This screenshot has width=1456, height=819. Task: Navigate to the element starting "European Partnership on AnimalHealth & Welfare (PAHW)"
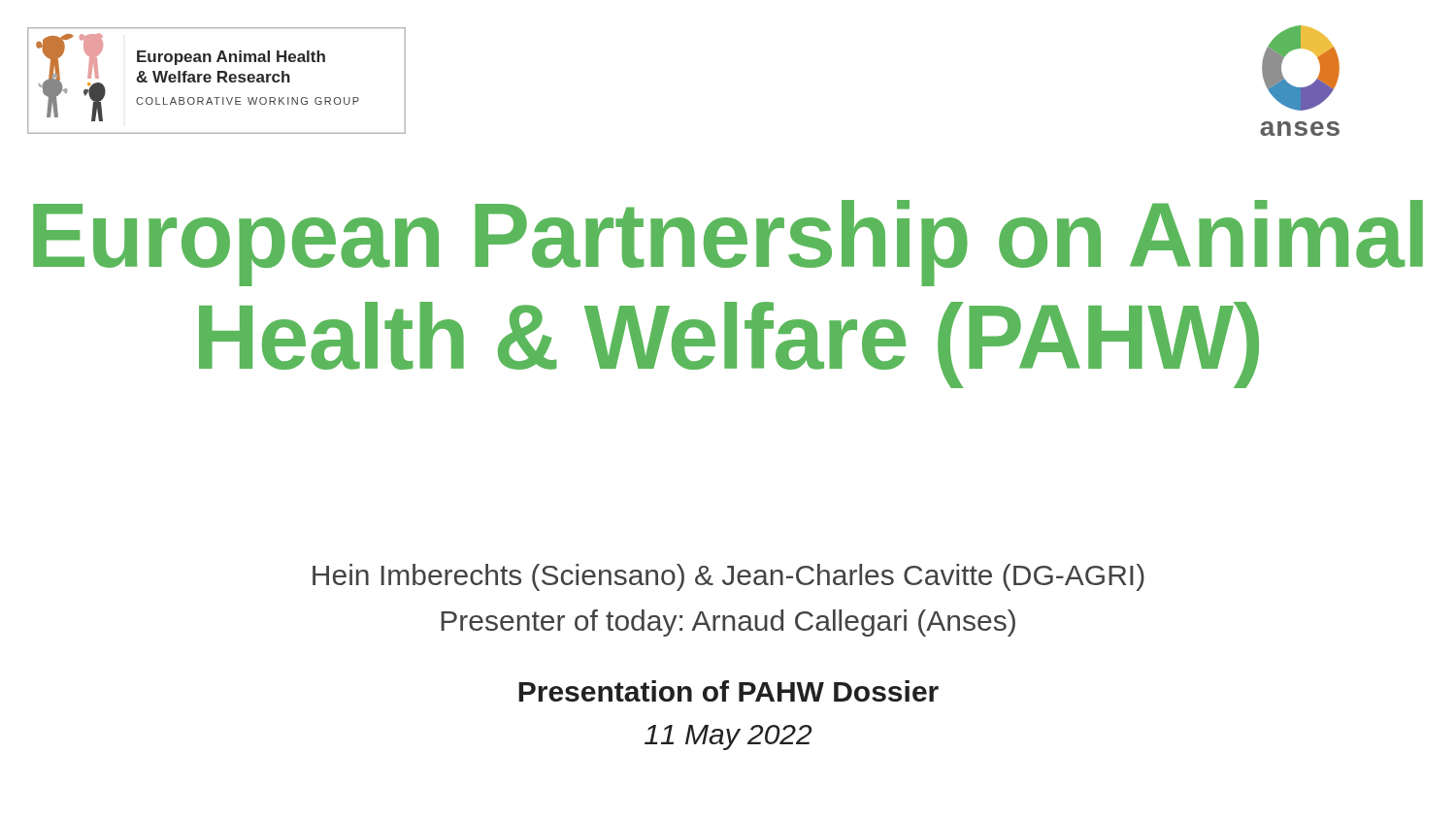728,286
